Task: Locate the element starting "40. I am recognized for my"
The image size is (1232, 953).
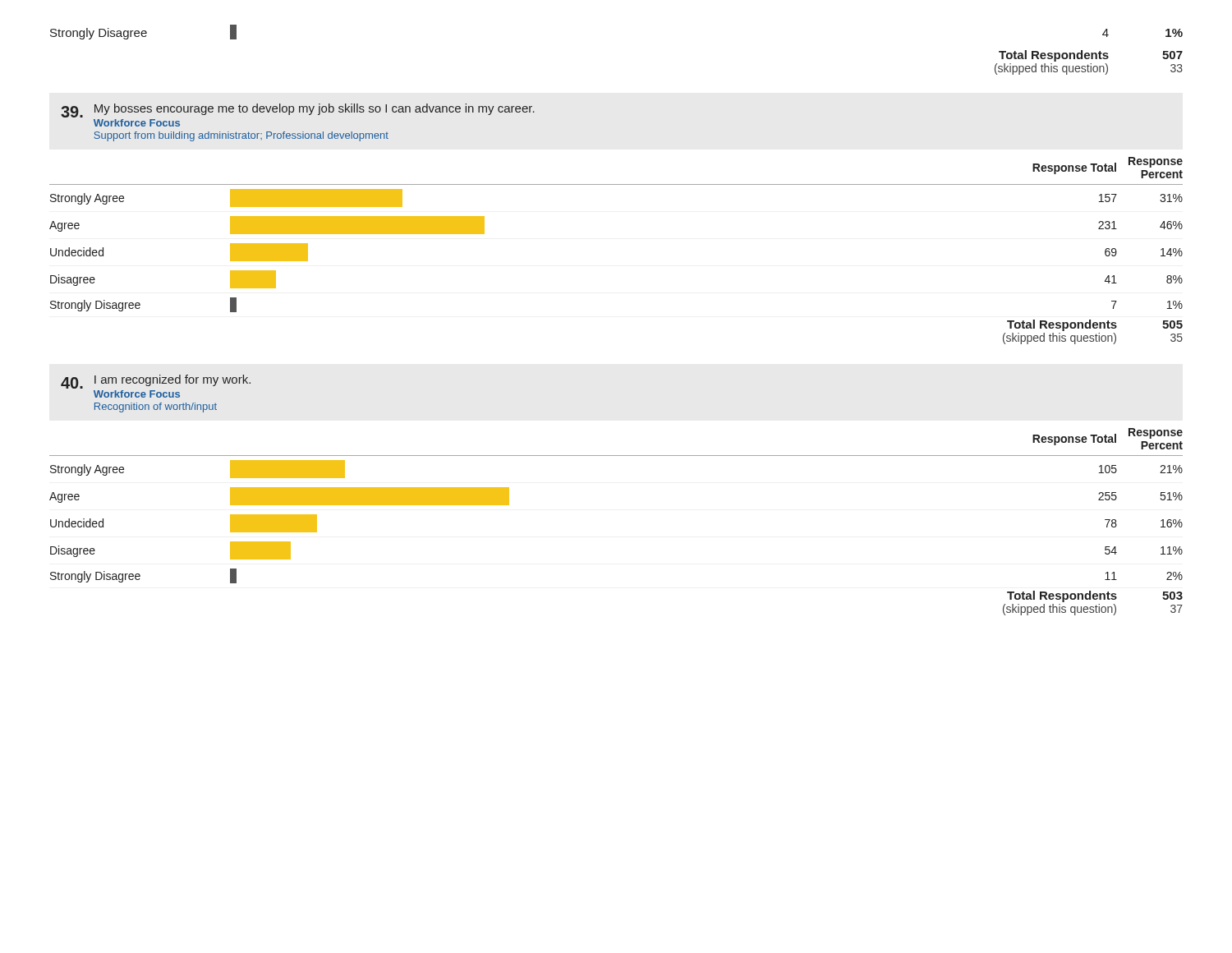Action: coord(156,392)
